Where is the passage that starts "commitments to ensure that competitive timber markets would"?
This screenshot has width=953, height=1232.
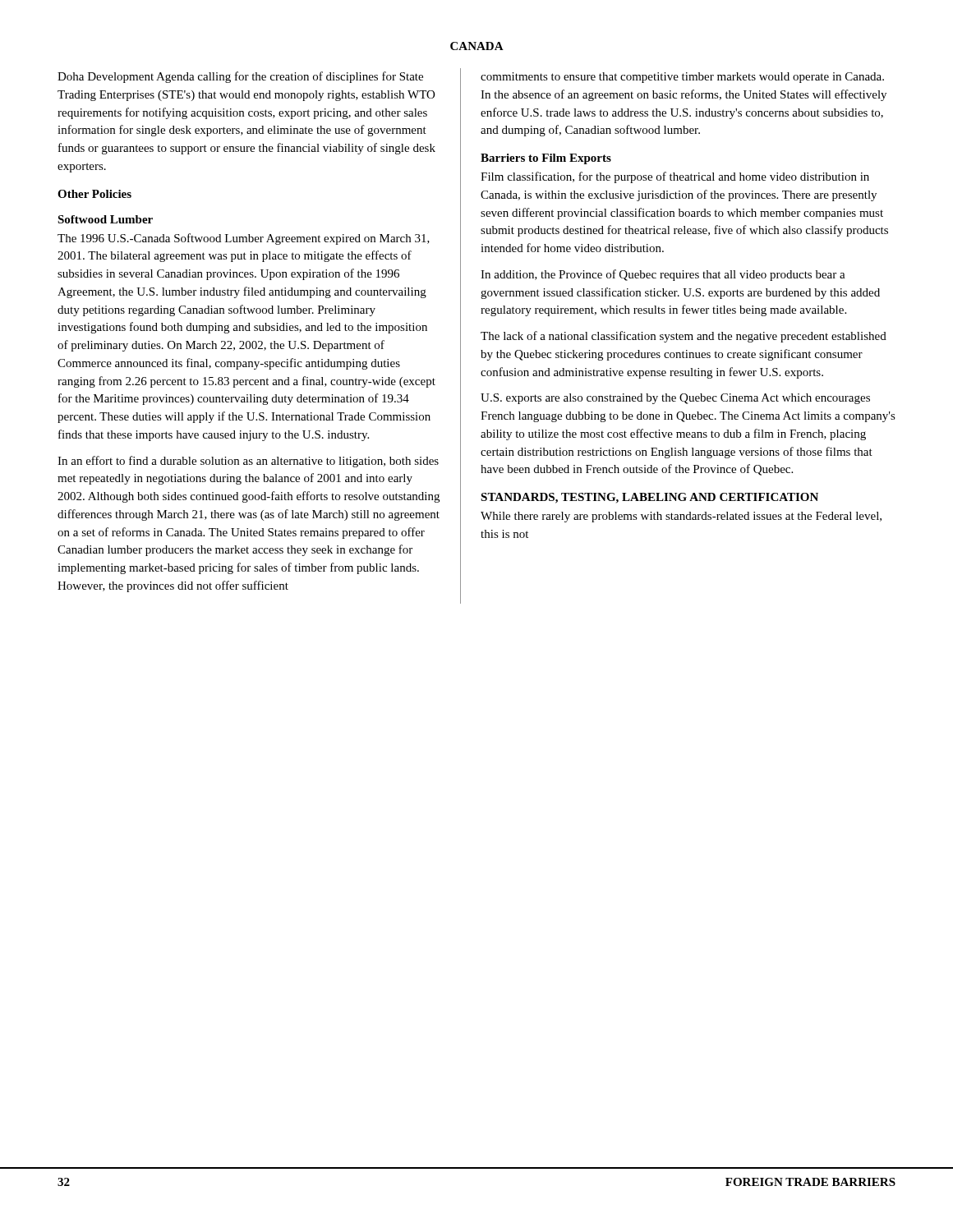(684, 103)
